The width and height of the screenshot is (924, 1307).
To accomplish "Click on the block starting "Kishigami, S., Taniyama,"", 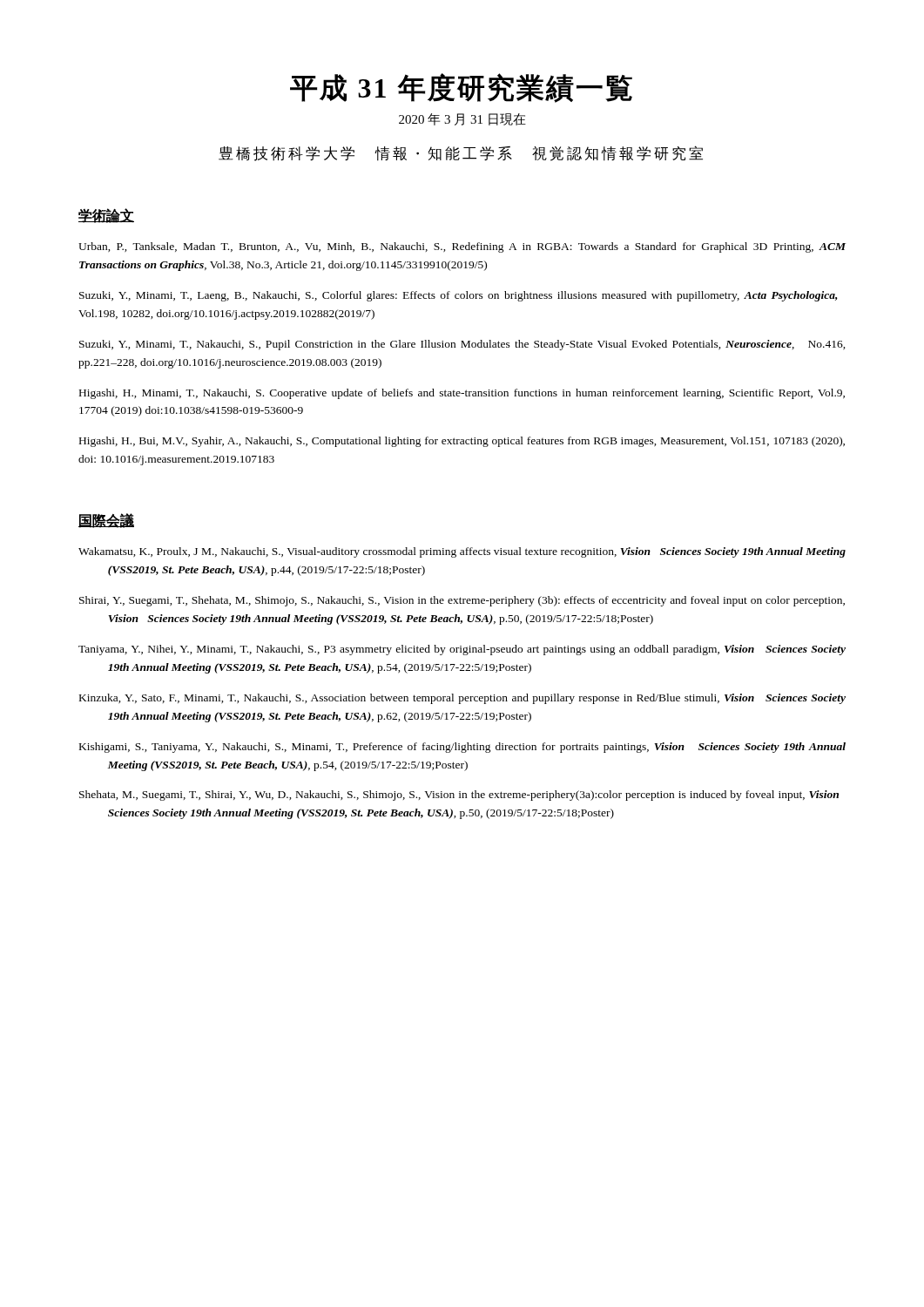I will (462, 755).
